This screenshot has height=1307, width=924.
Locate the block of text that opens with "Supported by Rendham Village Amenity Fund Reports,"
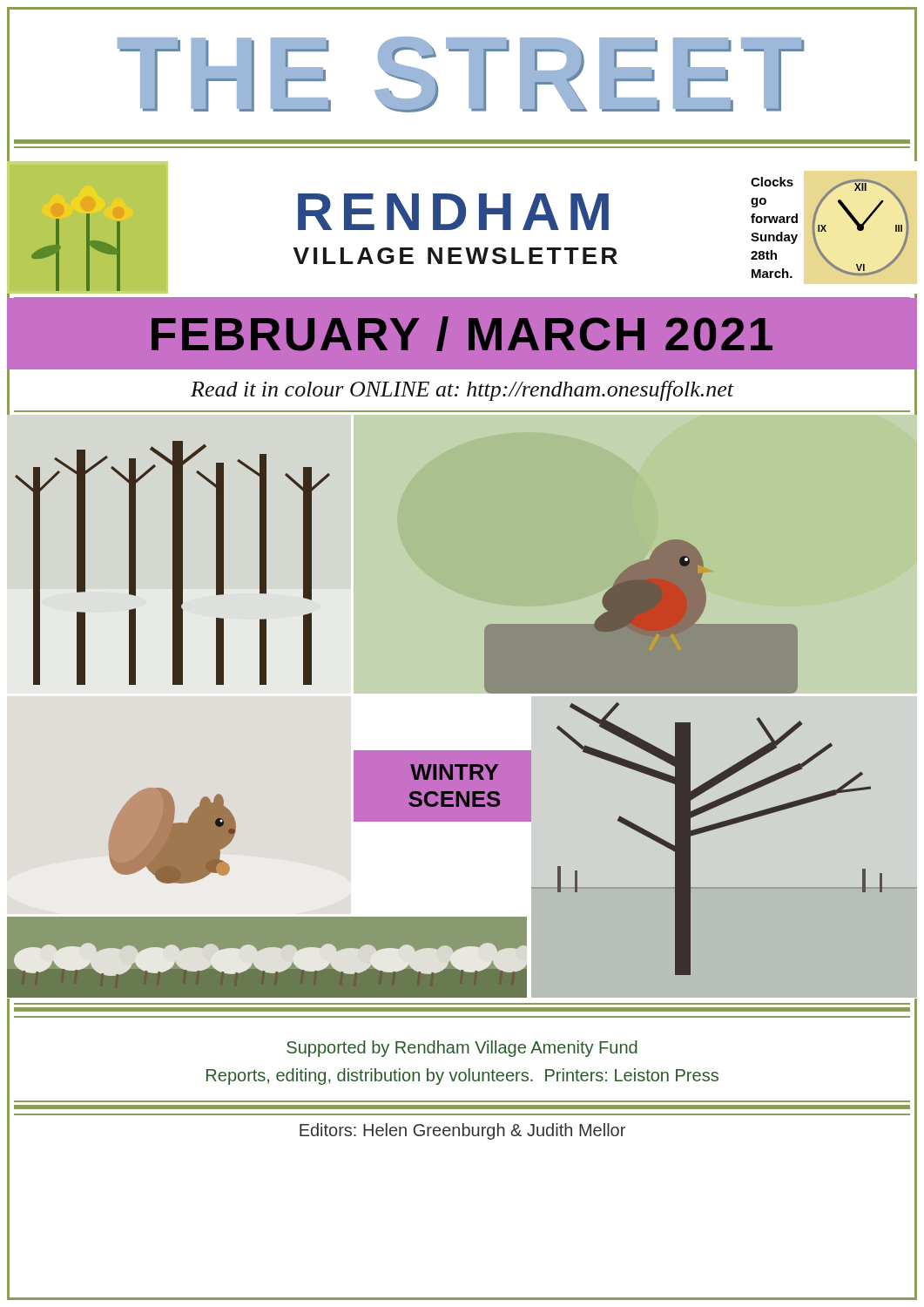pos(462,1061)
